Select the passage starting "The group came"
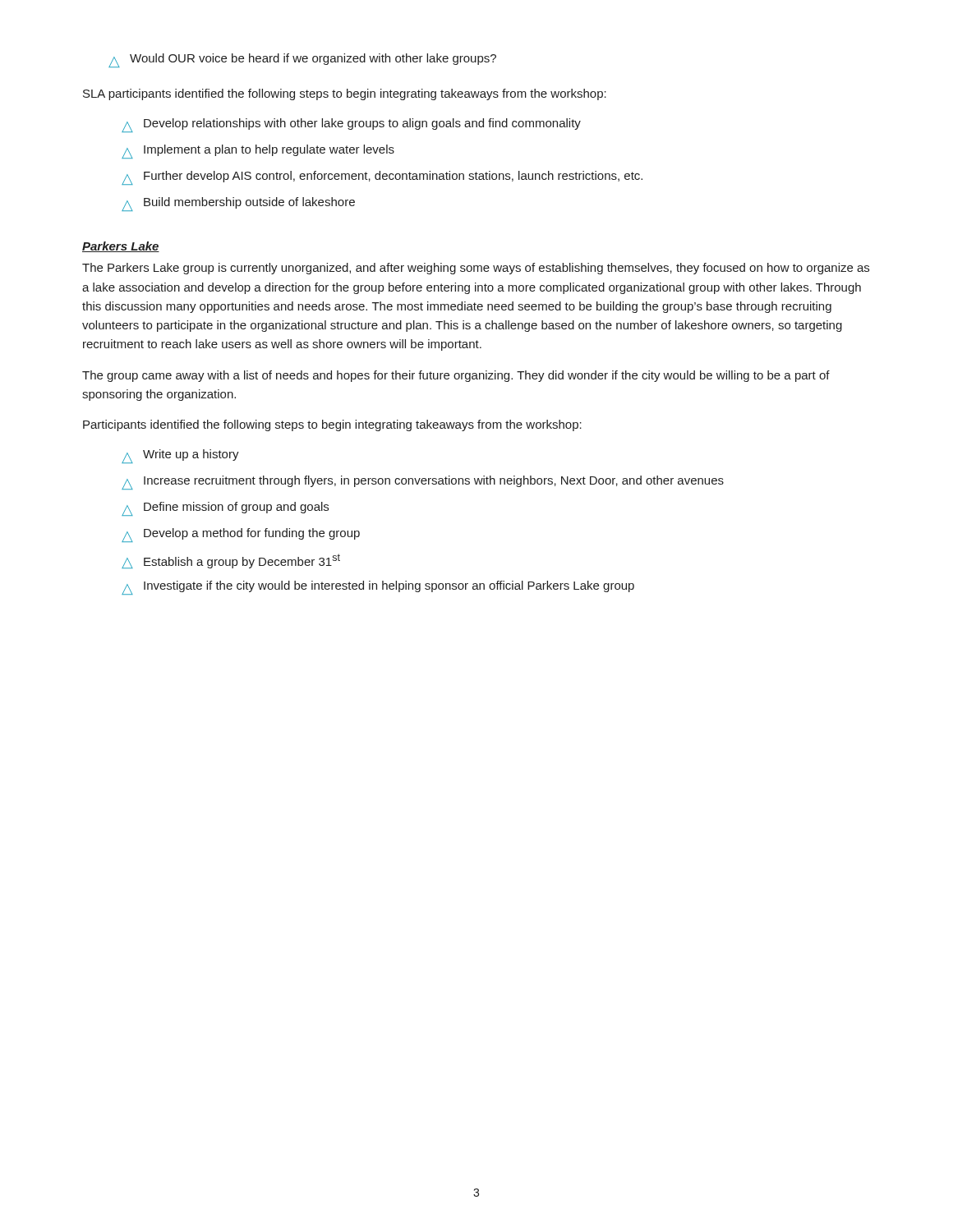 coord(456,384)
